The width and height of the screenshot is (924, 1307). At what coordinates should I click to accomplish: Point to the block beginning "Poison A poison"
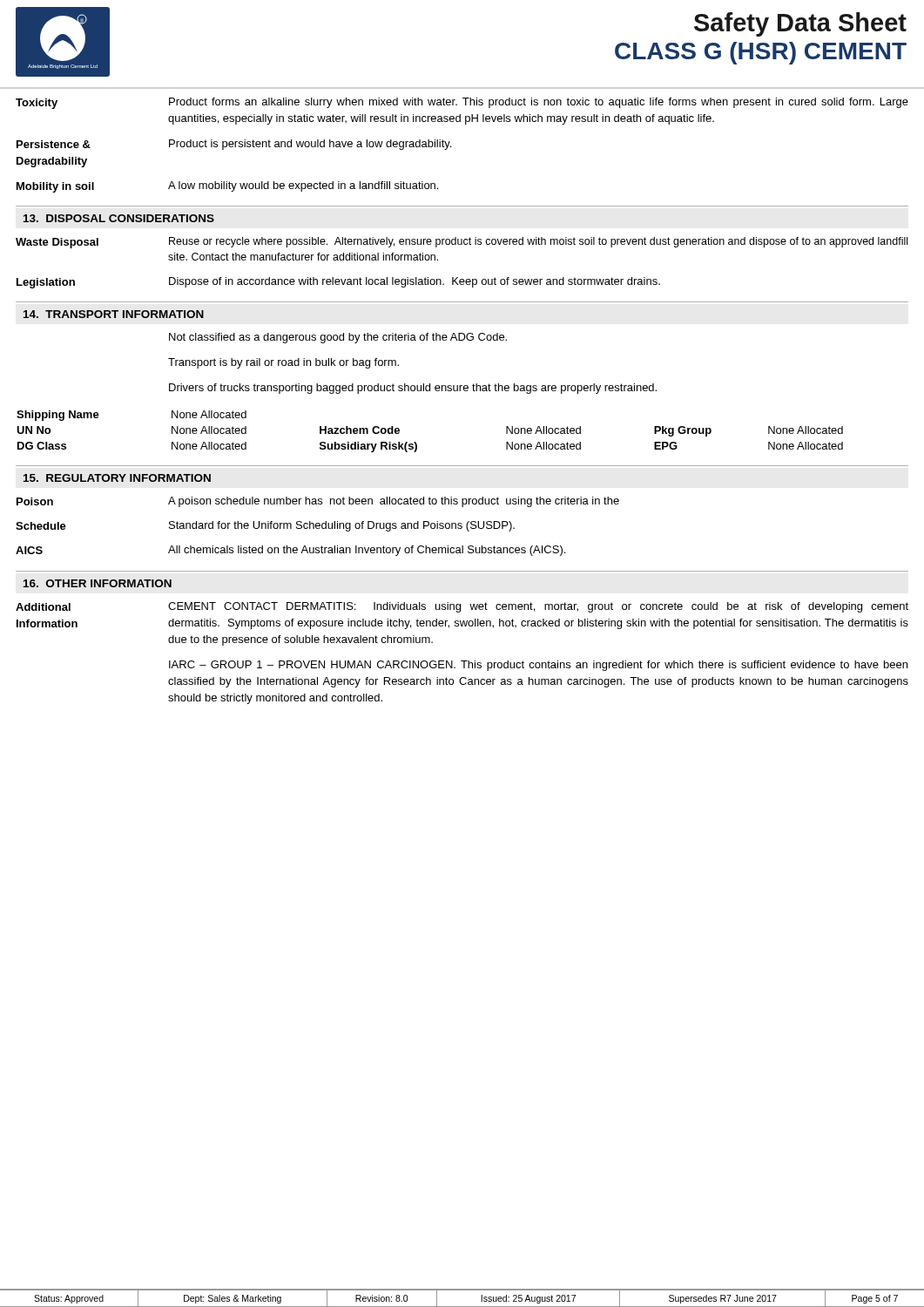point(462,502)
